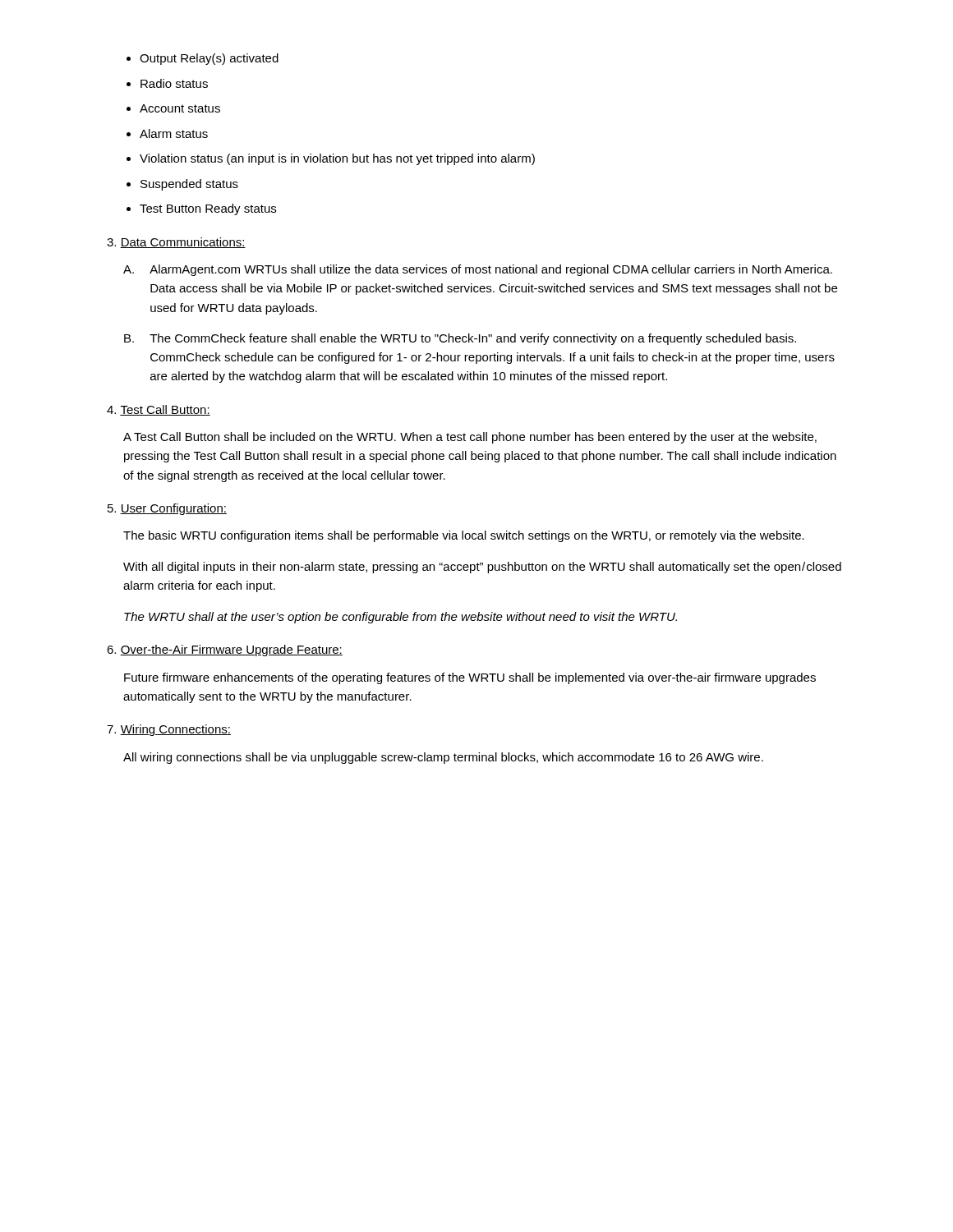This screenshot has height=1232, width=953.
Task: Click the passage that begins "The WRTU shall at the user’s option"
Action: pos(401,616)
